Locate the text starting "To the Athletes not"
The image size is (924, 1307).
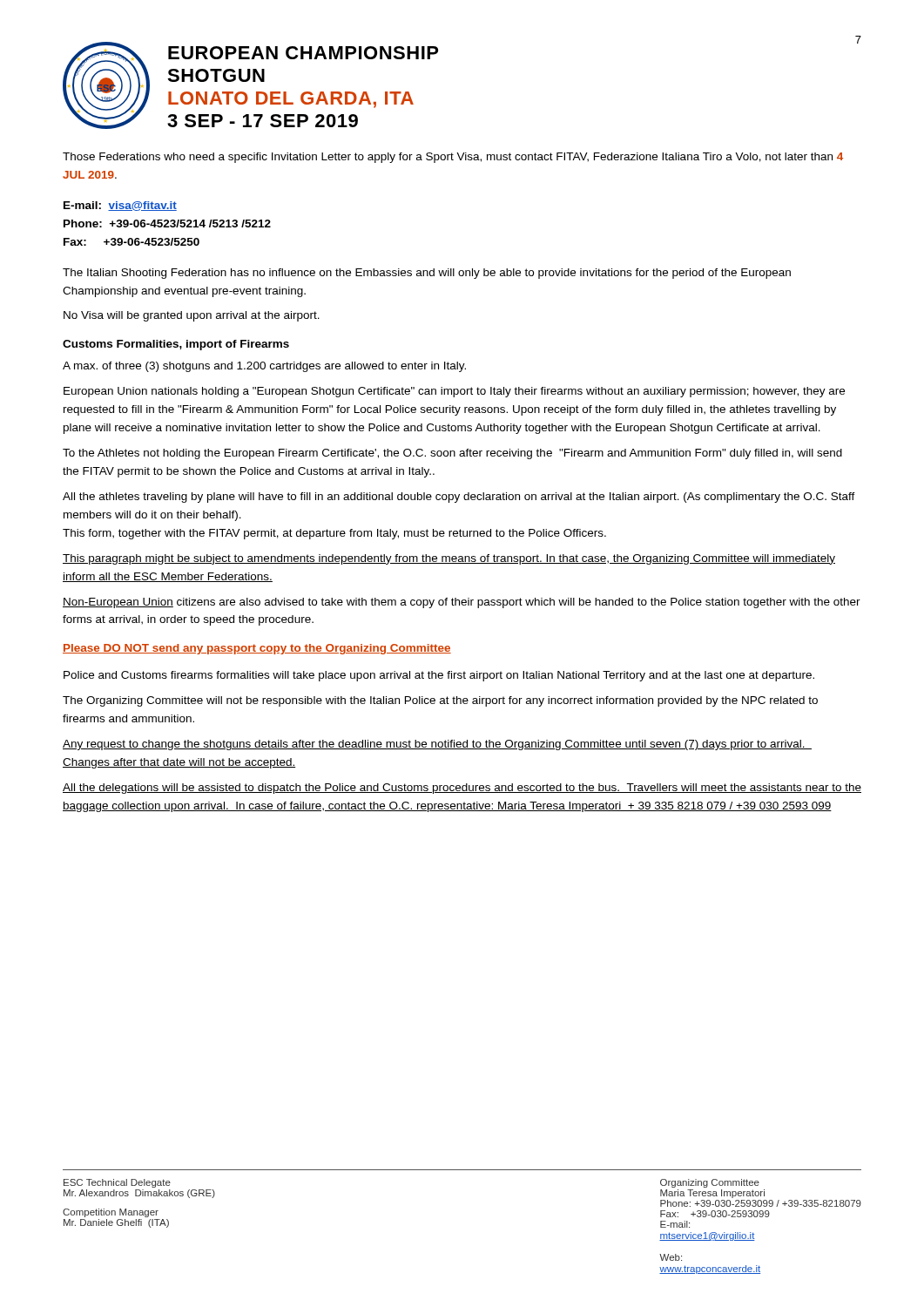[456, 462]
